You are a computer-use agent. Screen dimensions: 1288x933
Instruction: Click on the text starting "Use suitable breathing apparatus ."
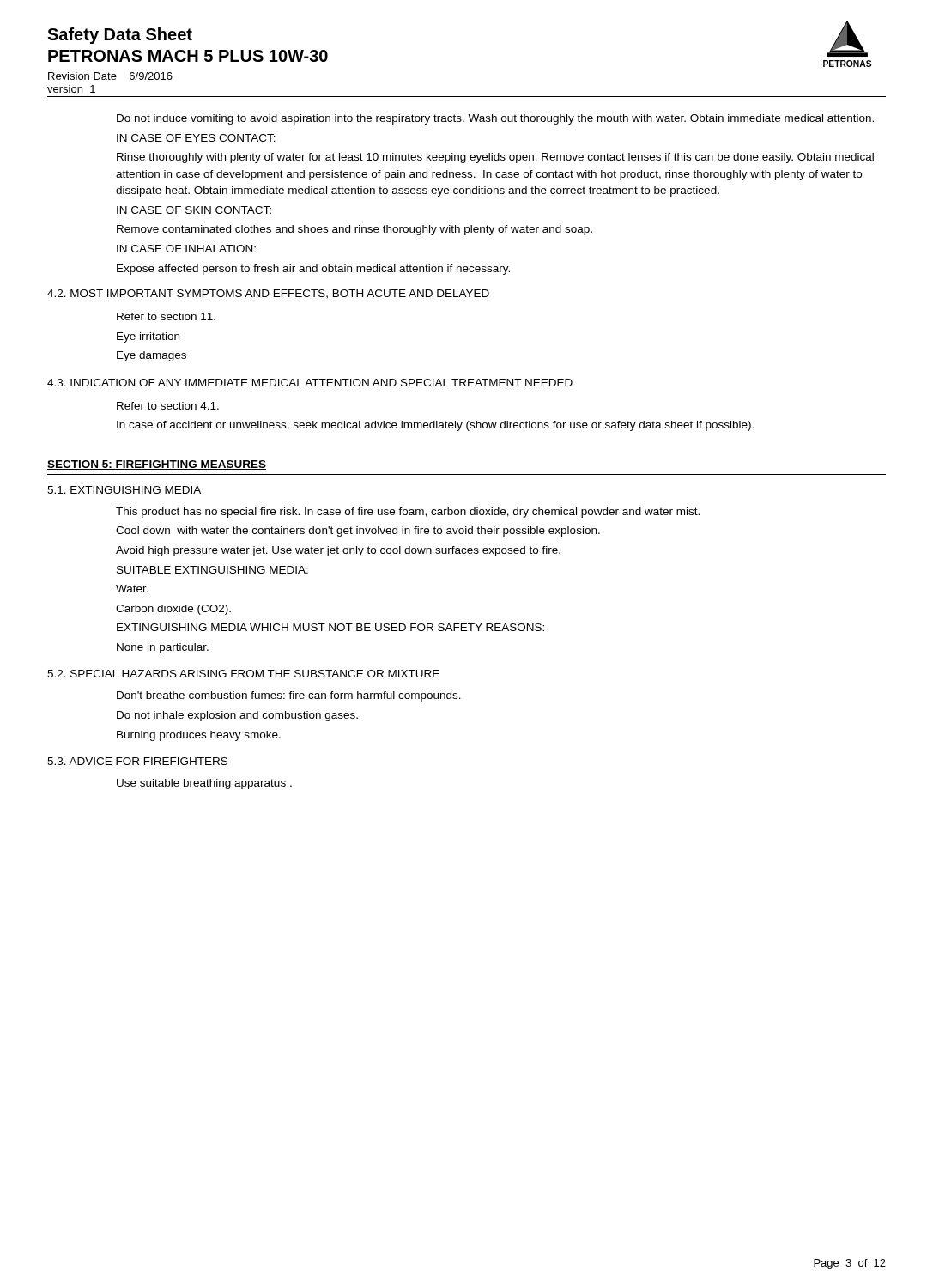[x=204, y=783]
